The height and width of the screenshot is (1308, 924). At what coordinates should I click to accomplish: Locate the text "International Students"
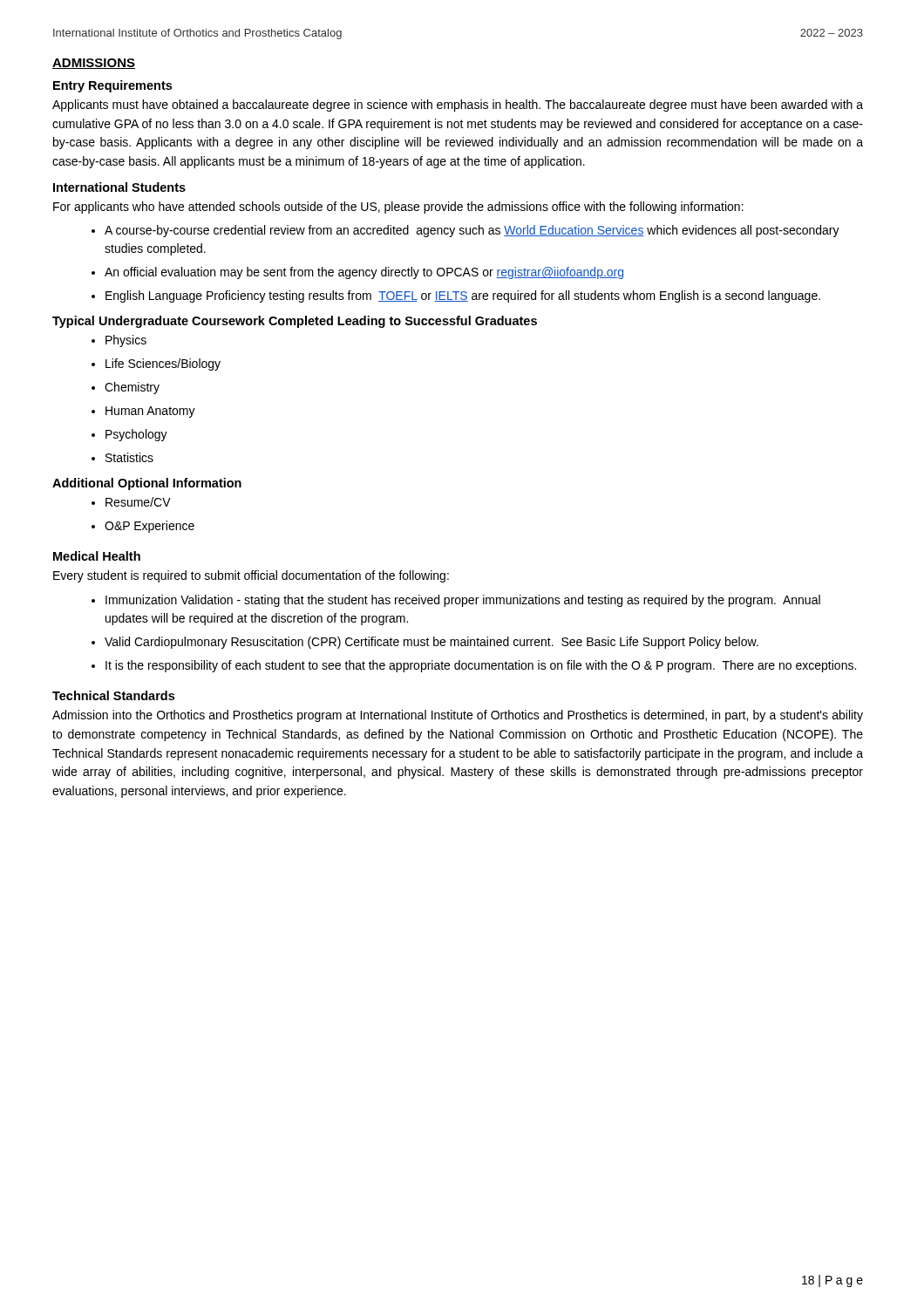pyautogui.click(x=119, y=187)
